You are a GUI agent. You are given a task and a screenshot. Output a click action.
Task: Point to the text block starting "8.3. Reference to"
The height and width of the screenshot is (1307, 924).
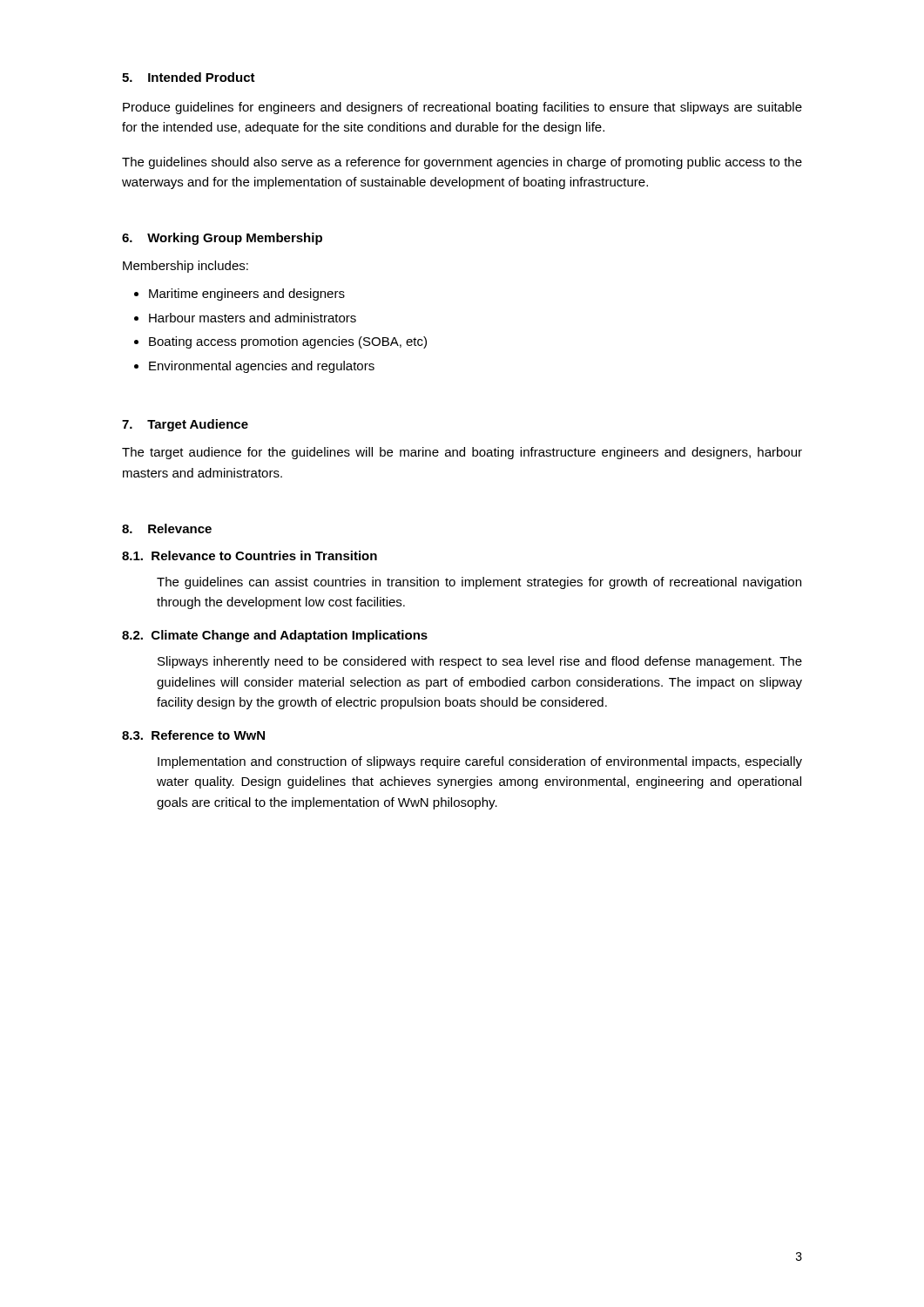(194, 735)
